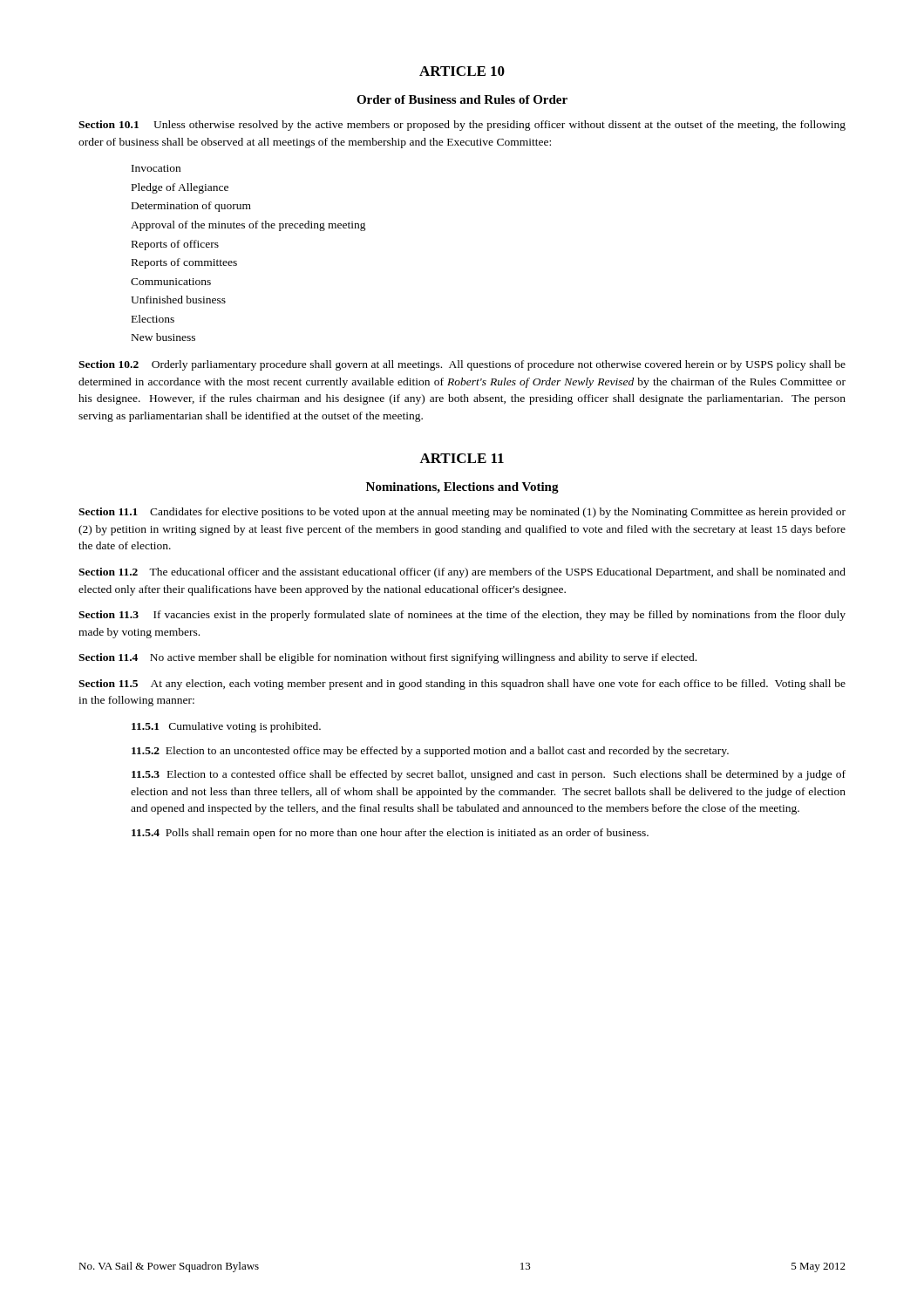Where is the passage that starts "Section 11.3 If vacancies exist"?

(462, 623)
